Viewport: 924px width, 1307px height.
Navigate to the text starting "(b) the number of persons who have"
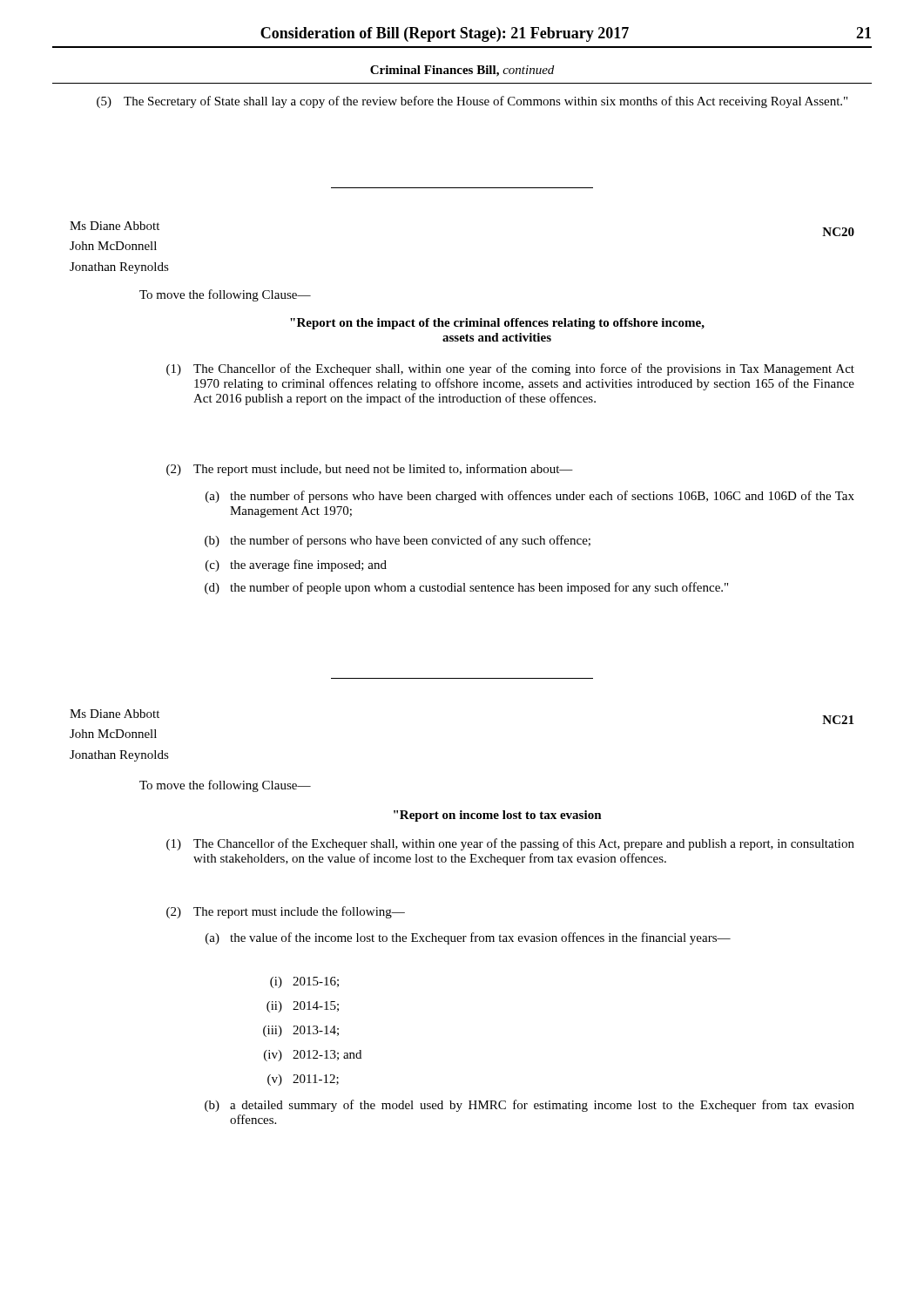click(x=519, y=541)
